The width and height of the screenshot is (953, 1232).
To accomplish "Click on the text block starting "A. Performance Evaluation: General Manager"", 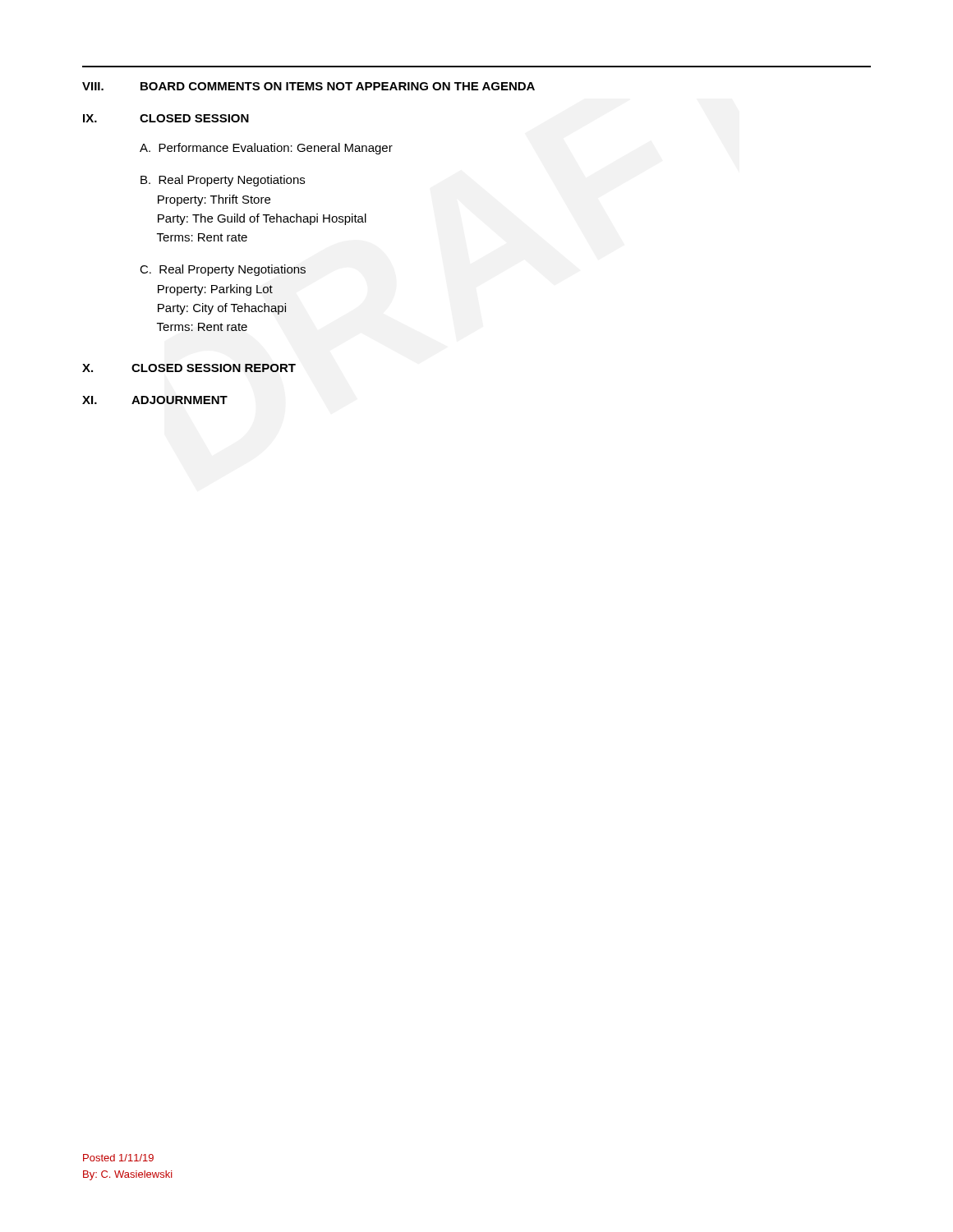I will (x=266, y=147).
